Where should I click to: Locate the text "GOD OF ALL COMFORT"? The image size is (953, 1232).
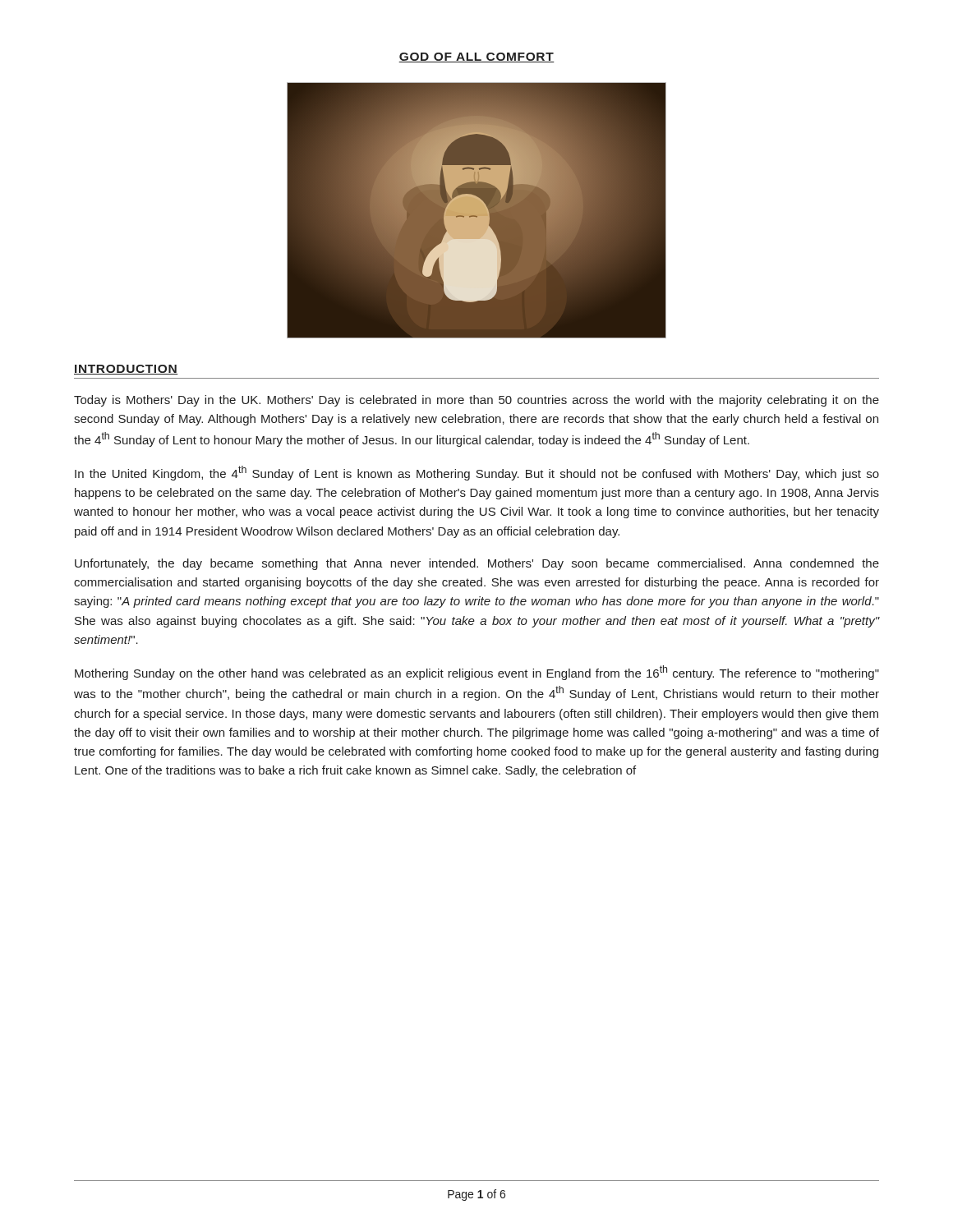coord(476,56)
